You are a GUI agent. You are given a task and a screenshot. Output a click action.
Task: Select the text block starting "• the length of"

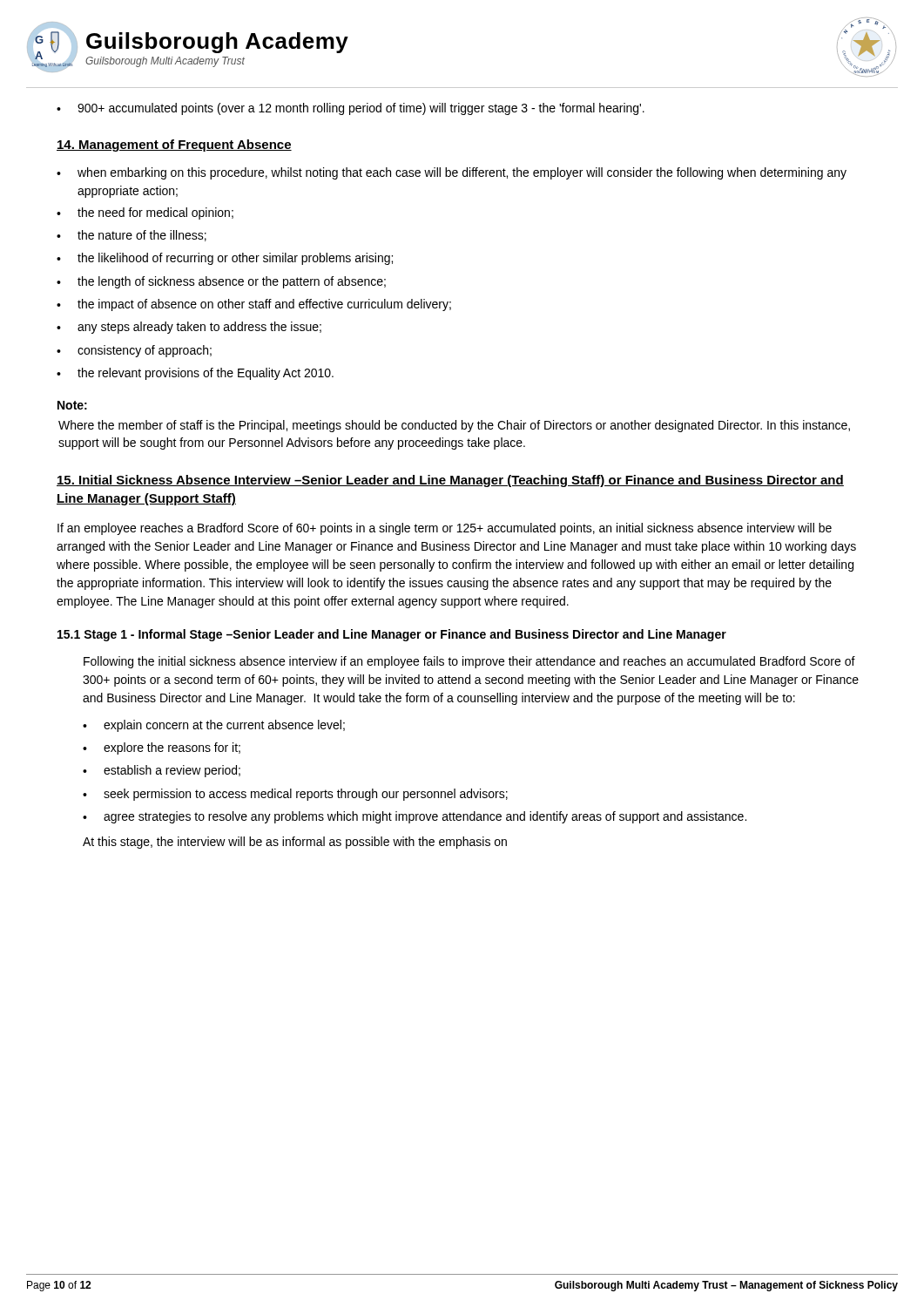click(x=222, y=282)
